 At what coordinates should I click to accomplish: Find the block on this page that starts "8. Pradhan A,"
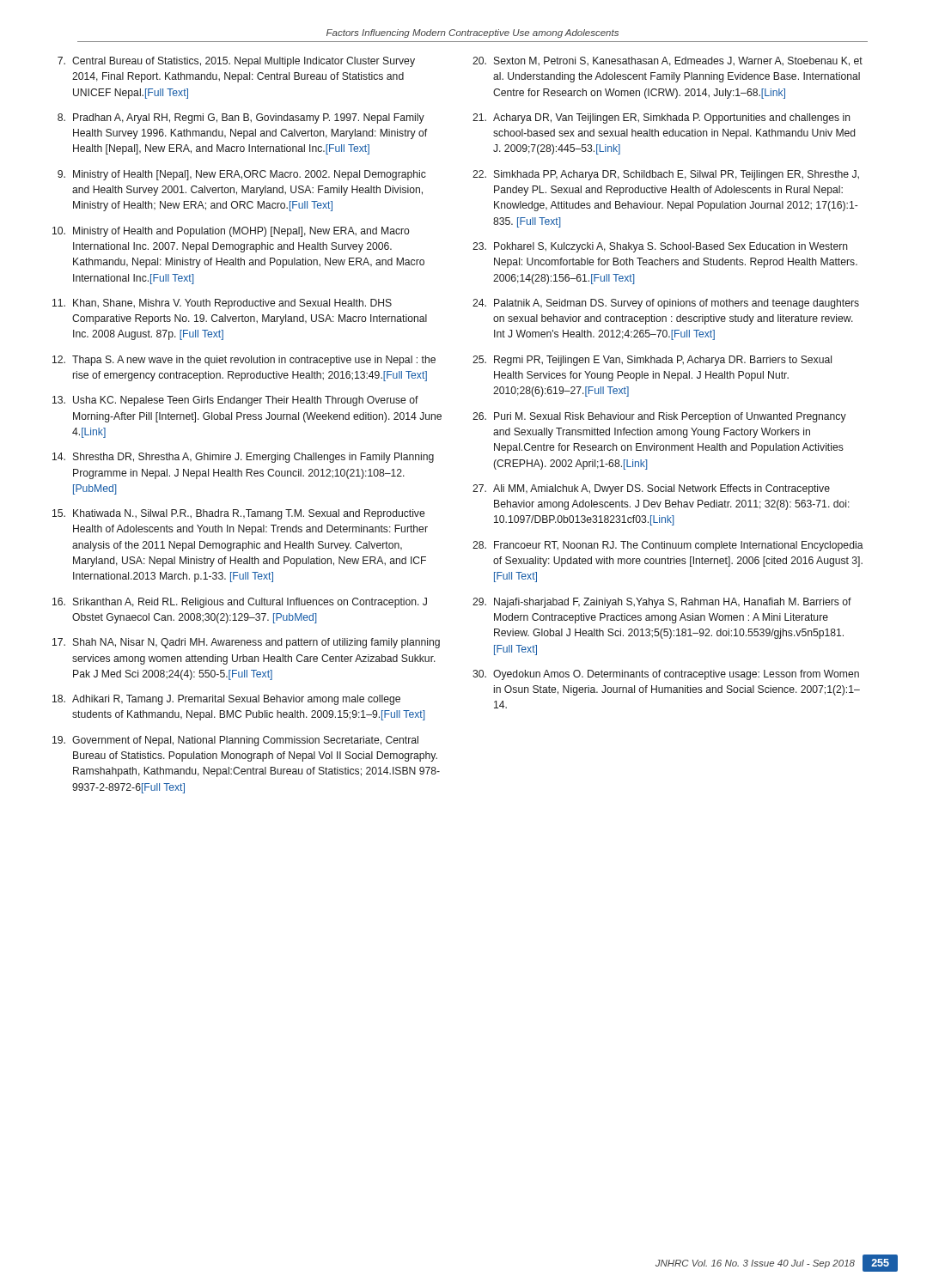point(245,133)
